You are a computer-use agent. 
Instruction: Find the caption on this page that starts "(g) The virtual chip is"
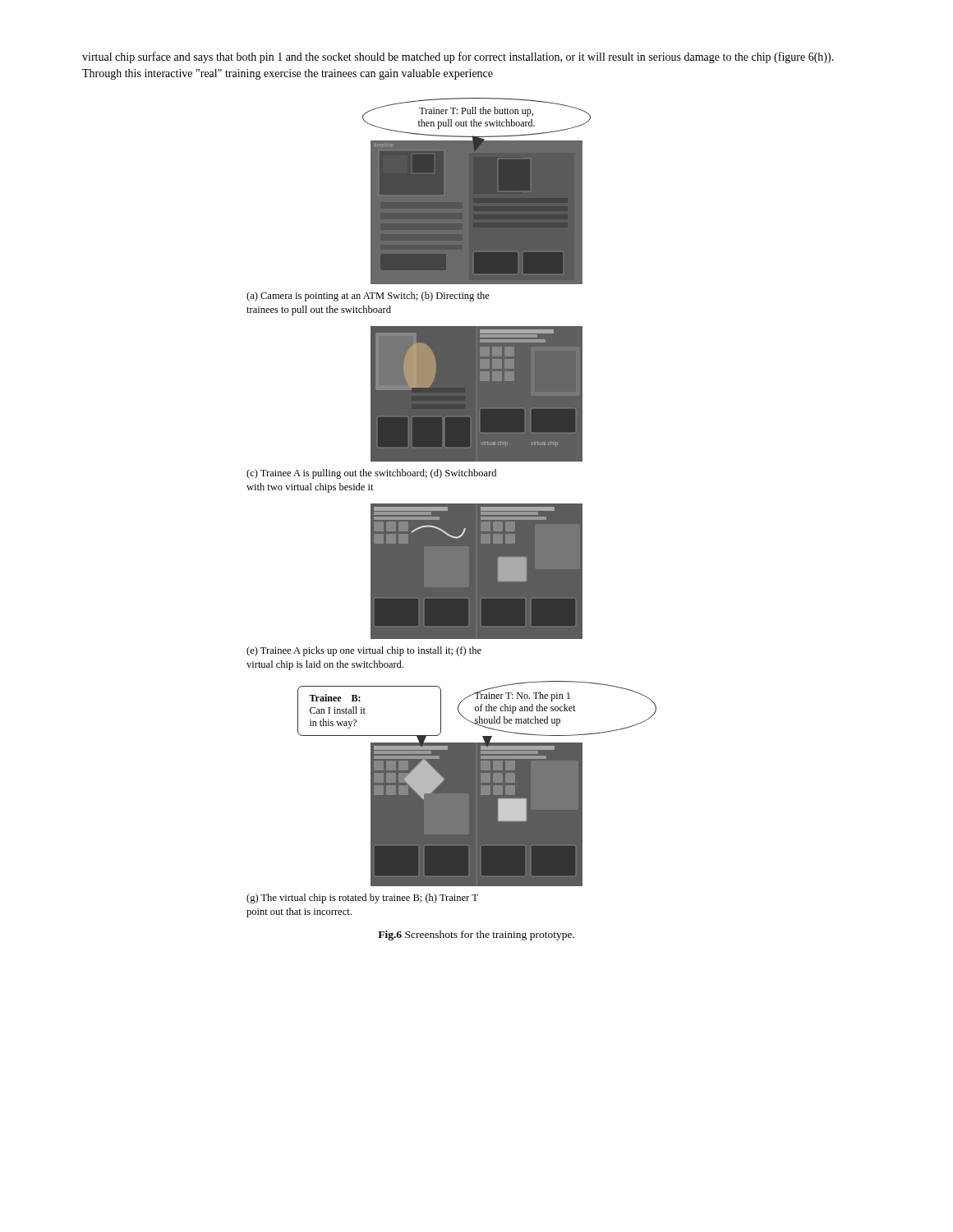point(362,905)
